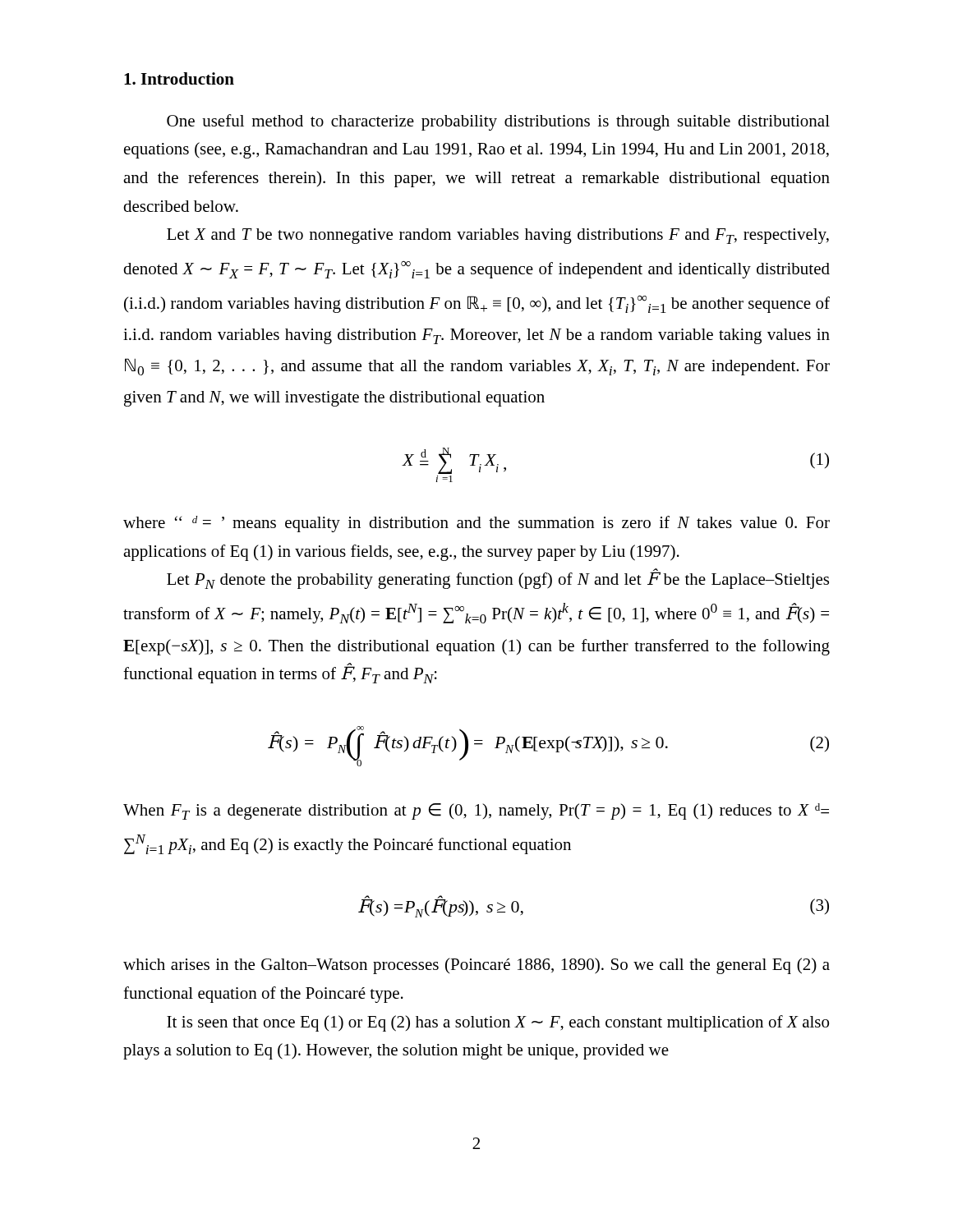Find the section header containing "1. Introduction"
Screen dimensions: 1232x953
[x=179, y=79]
